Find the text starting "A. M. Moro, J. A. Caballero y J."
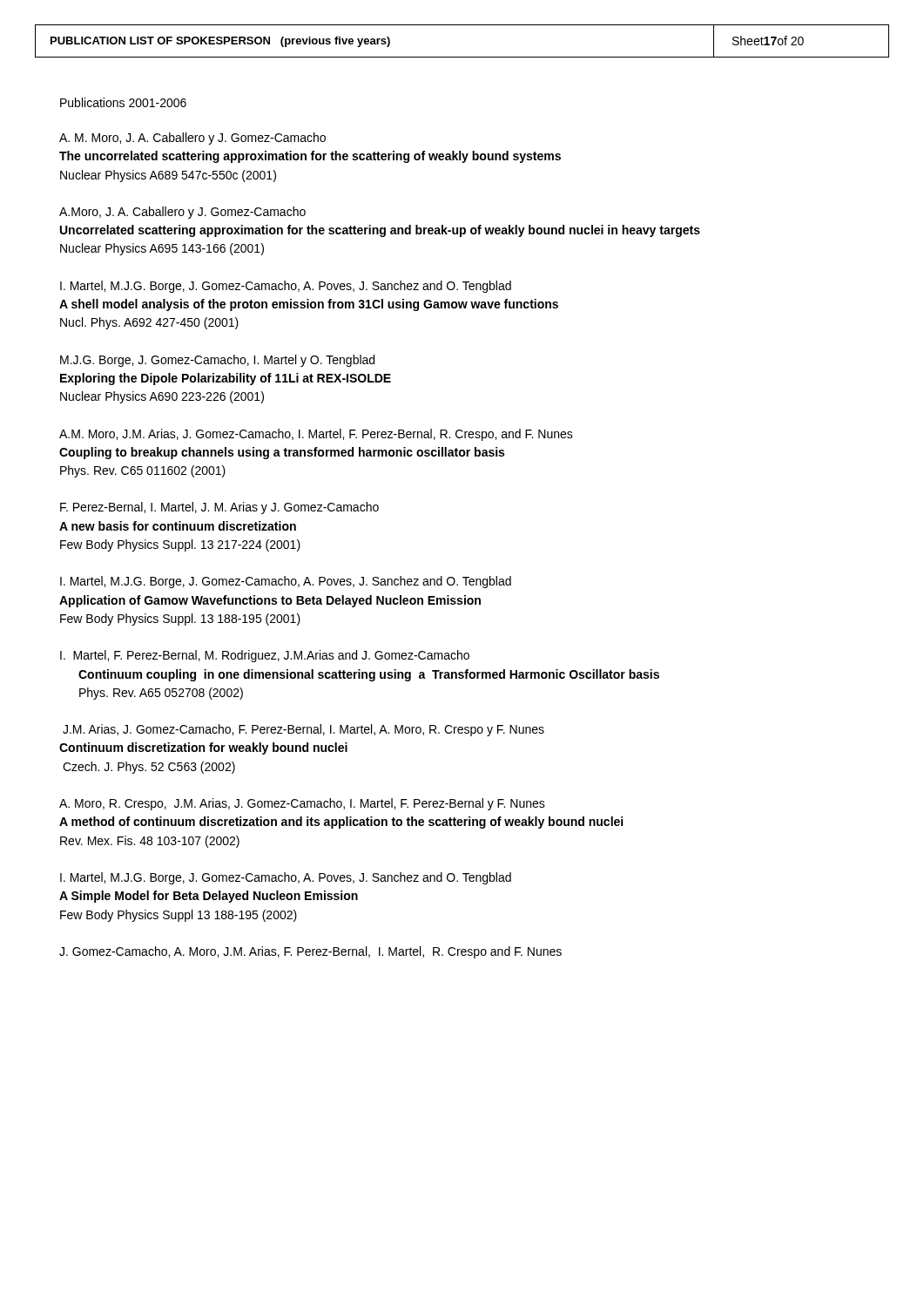 (x=462, y=156)
